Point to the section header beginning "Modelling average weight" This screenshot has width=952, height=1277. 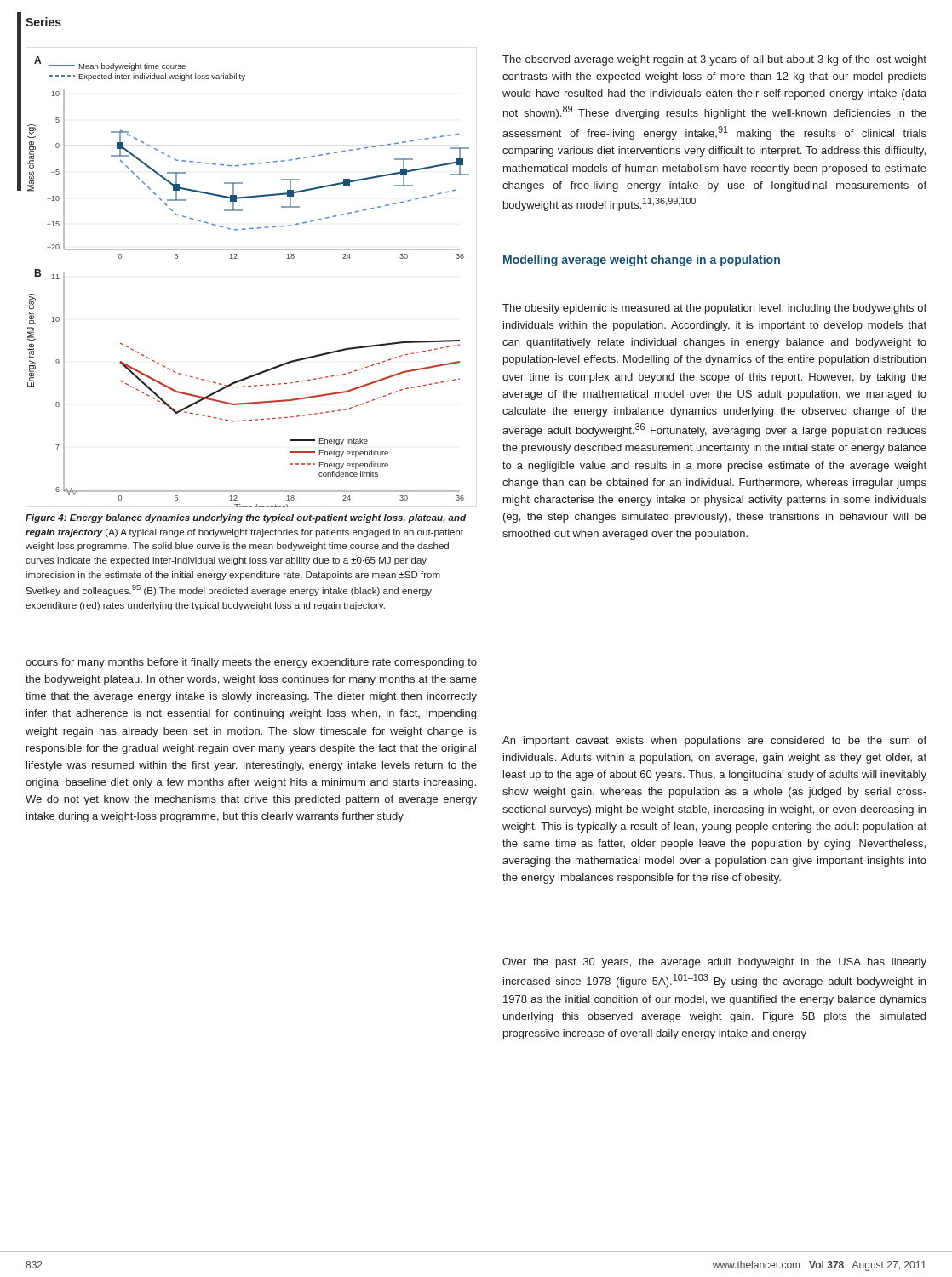641,260
